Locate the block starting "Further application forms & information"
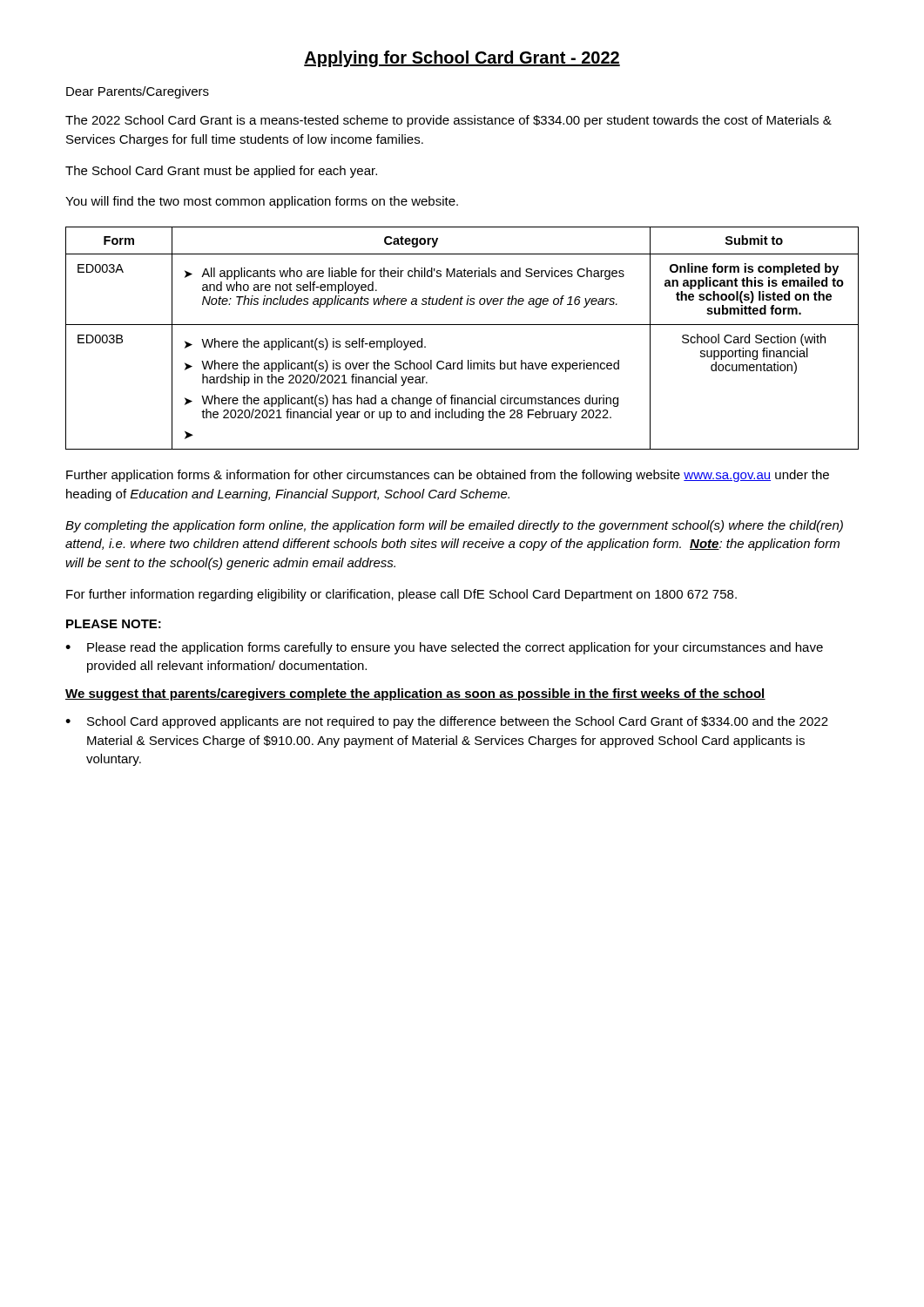 point(447,484)
